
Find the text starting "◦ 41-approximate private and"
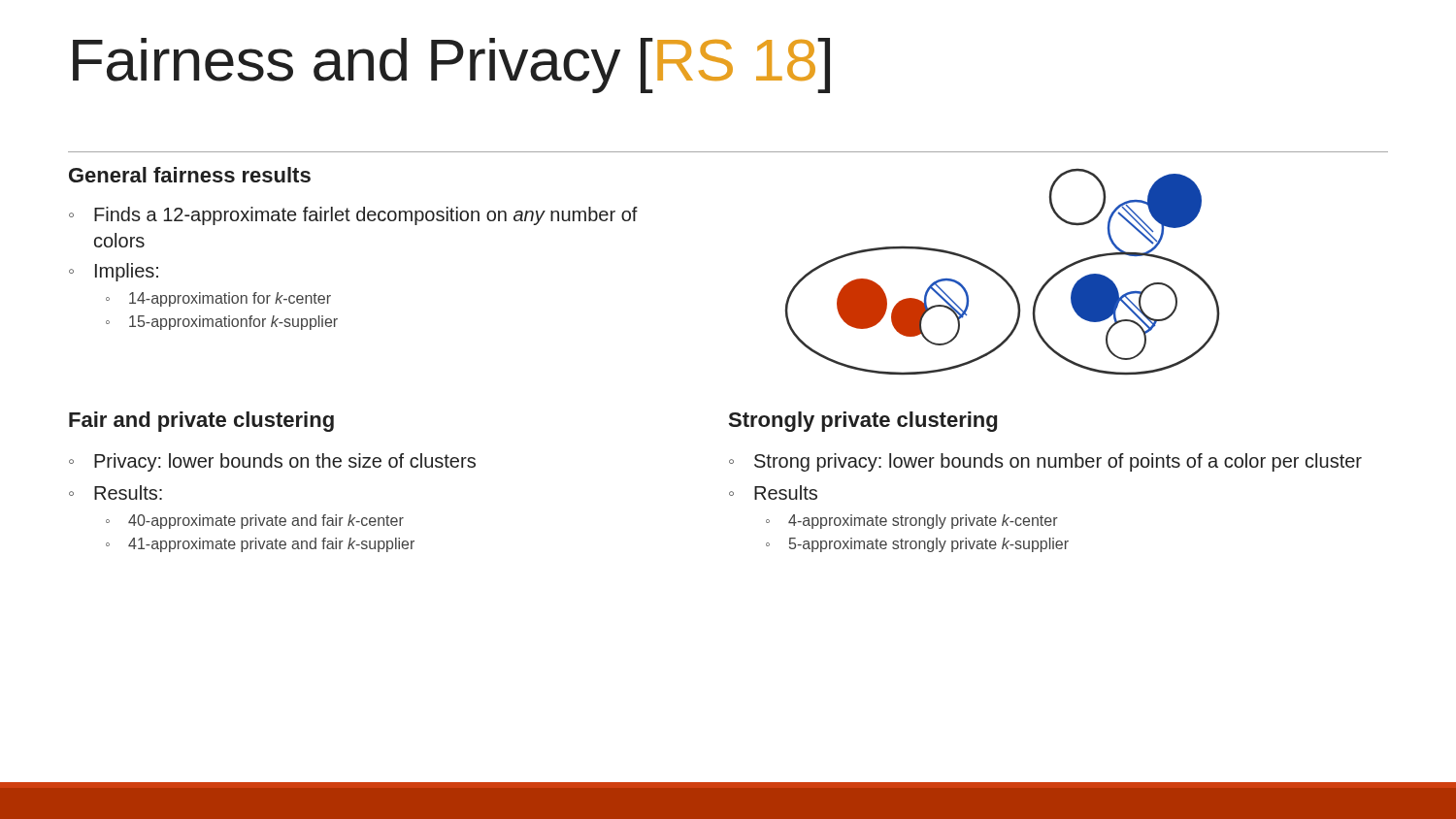coord(260,544)
